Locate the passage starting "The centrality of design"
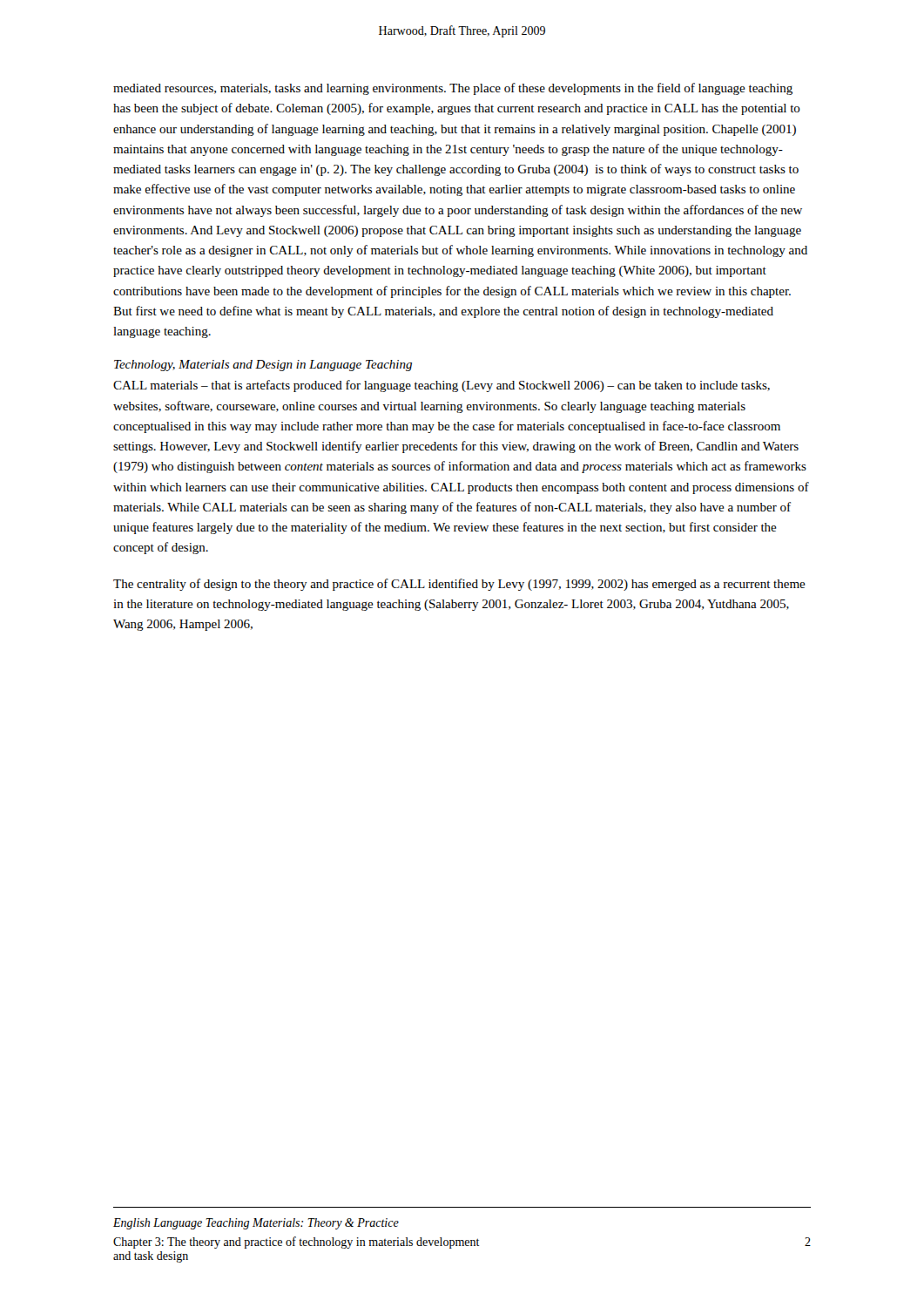This screenshot has width=924, height=1307. 459,604
